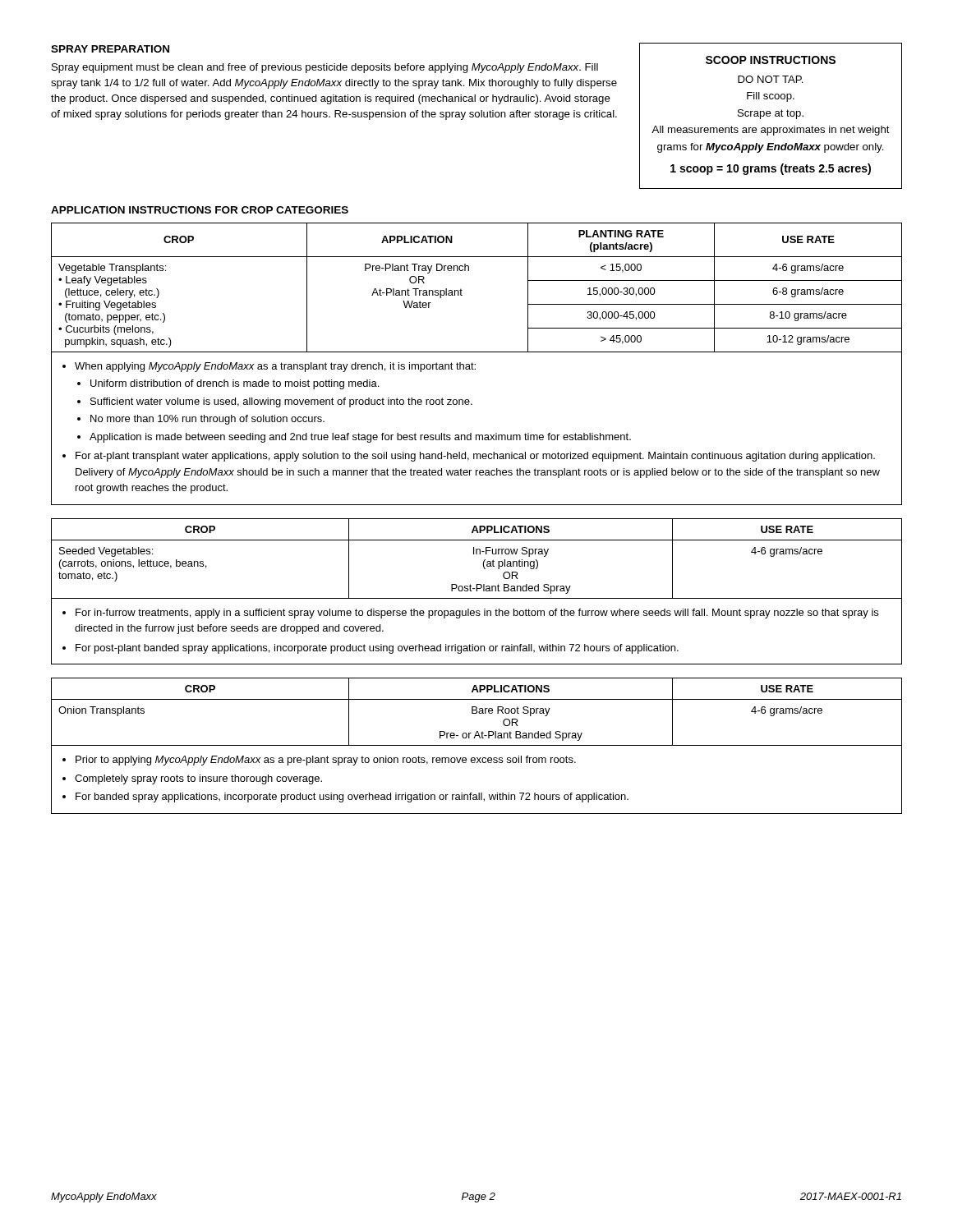Image resolution: width=953 pixels, height=1232 pixels.
Task: Locate the element starting "SCOOP INSTRUCTIONS DO NOT"
Action: pos(771,115)
